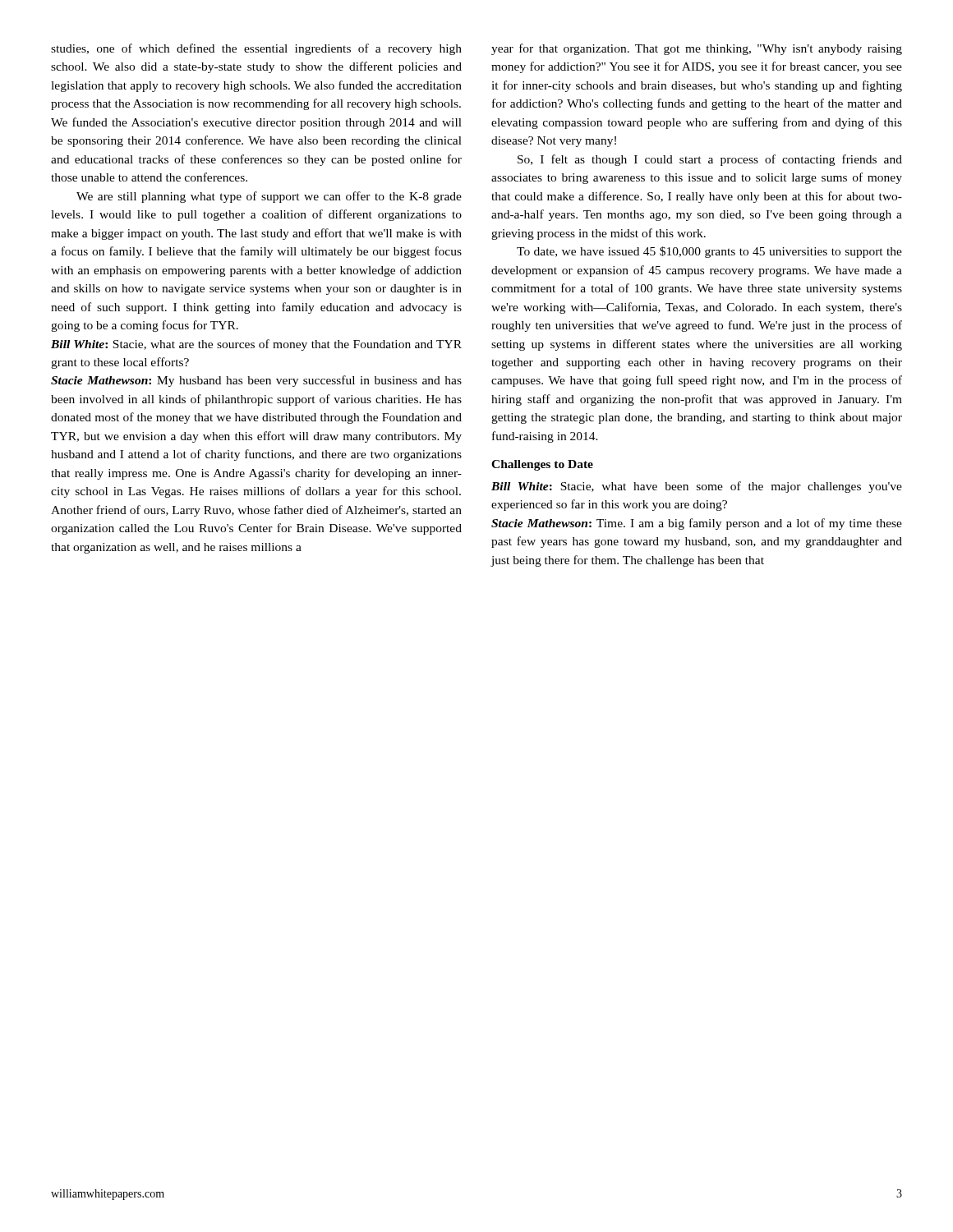Click on the block starting "Stacie Mathewson: My husband has been"
953x1232 pixels.
(256, 464)
